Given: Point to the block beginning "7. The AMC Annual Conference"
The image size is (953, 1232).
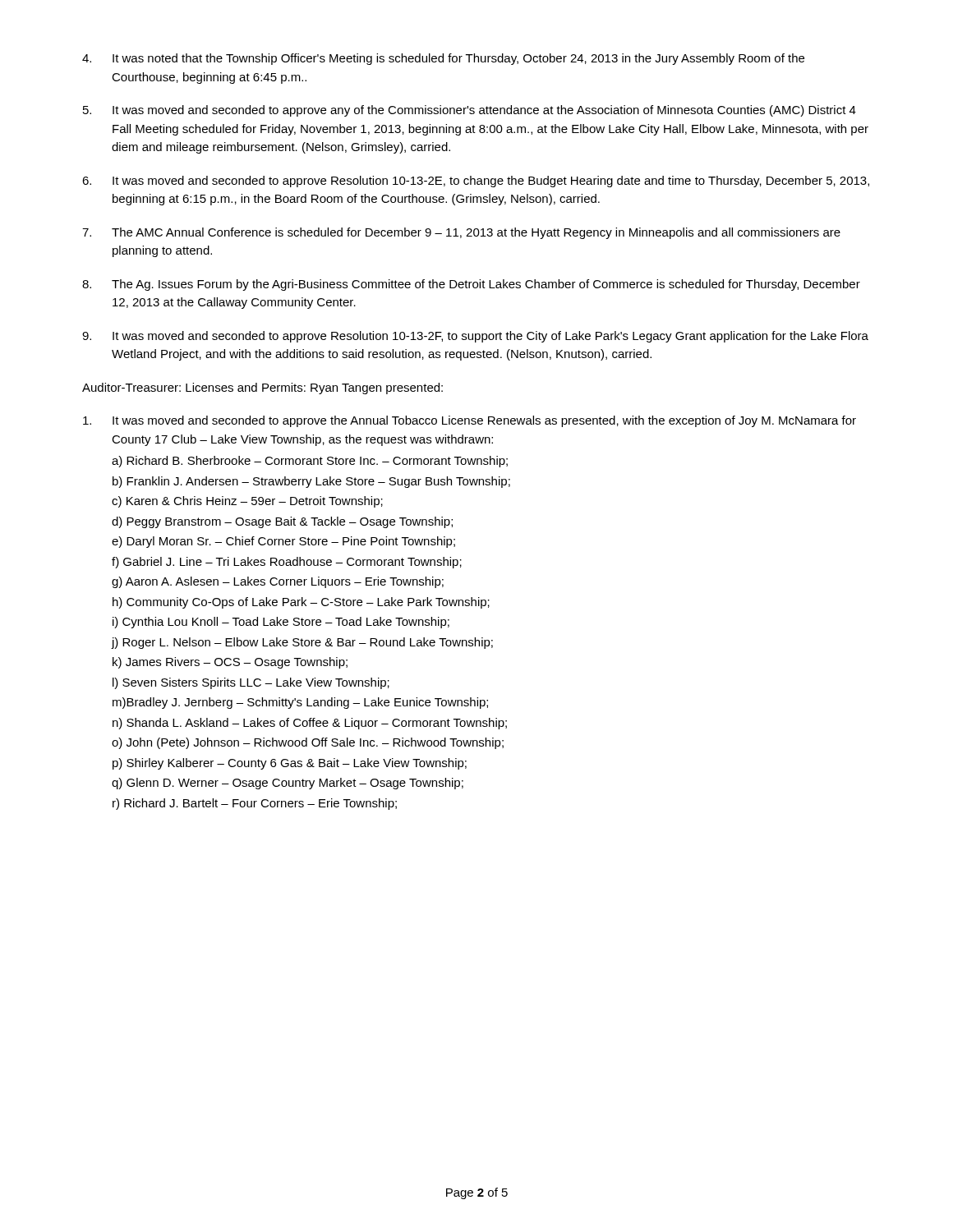Looking at the screenshot, I should [x=476, y=241].
